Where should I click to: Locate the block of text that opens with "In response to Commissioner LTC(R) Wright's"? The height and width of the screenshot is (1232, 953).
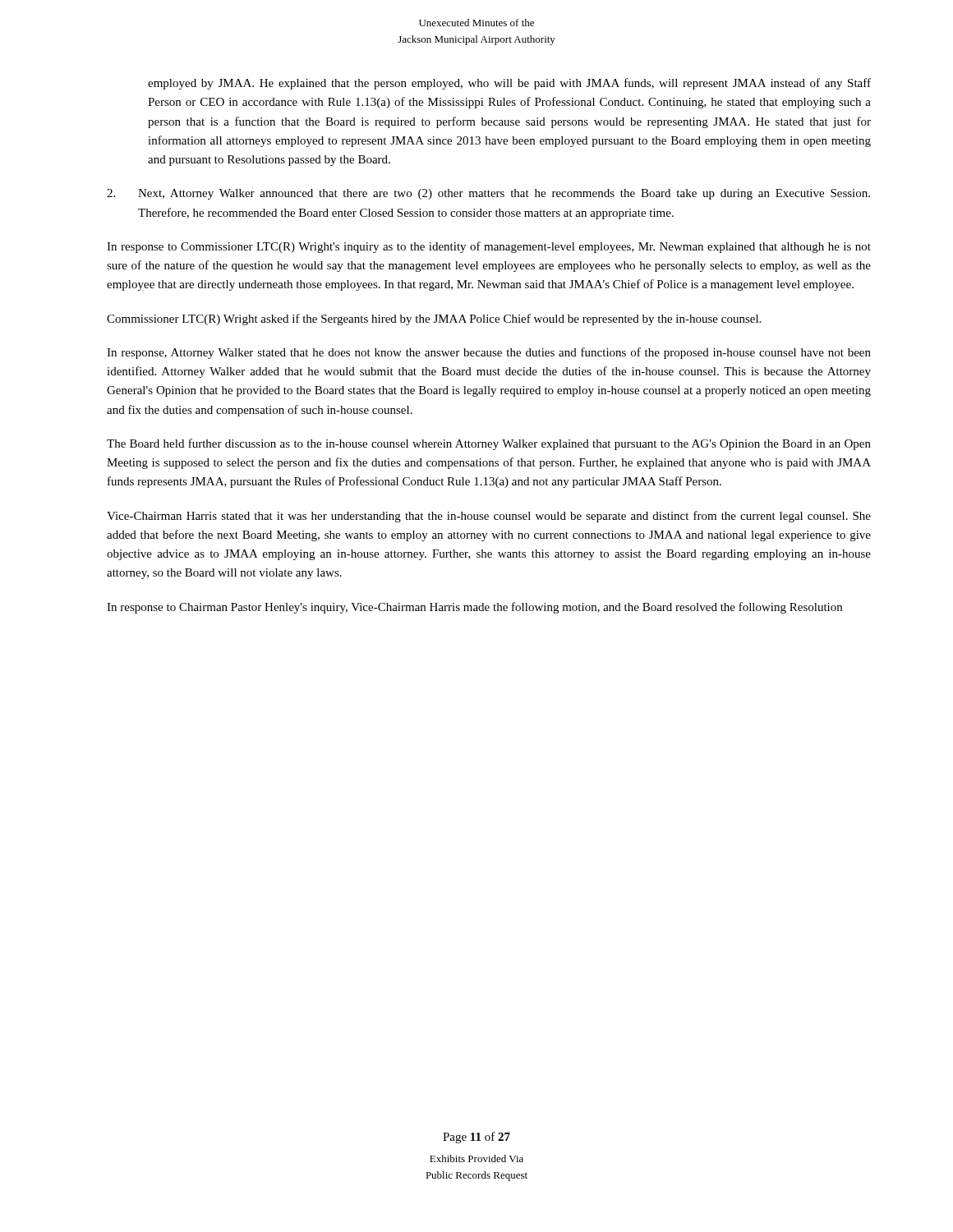489,265
